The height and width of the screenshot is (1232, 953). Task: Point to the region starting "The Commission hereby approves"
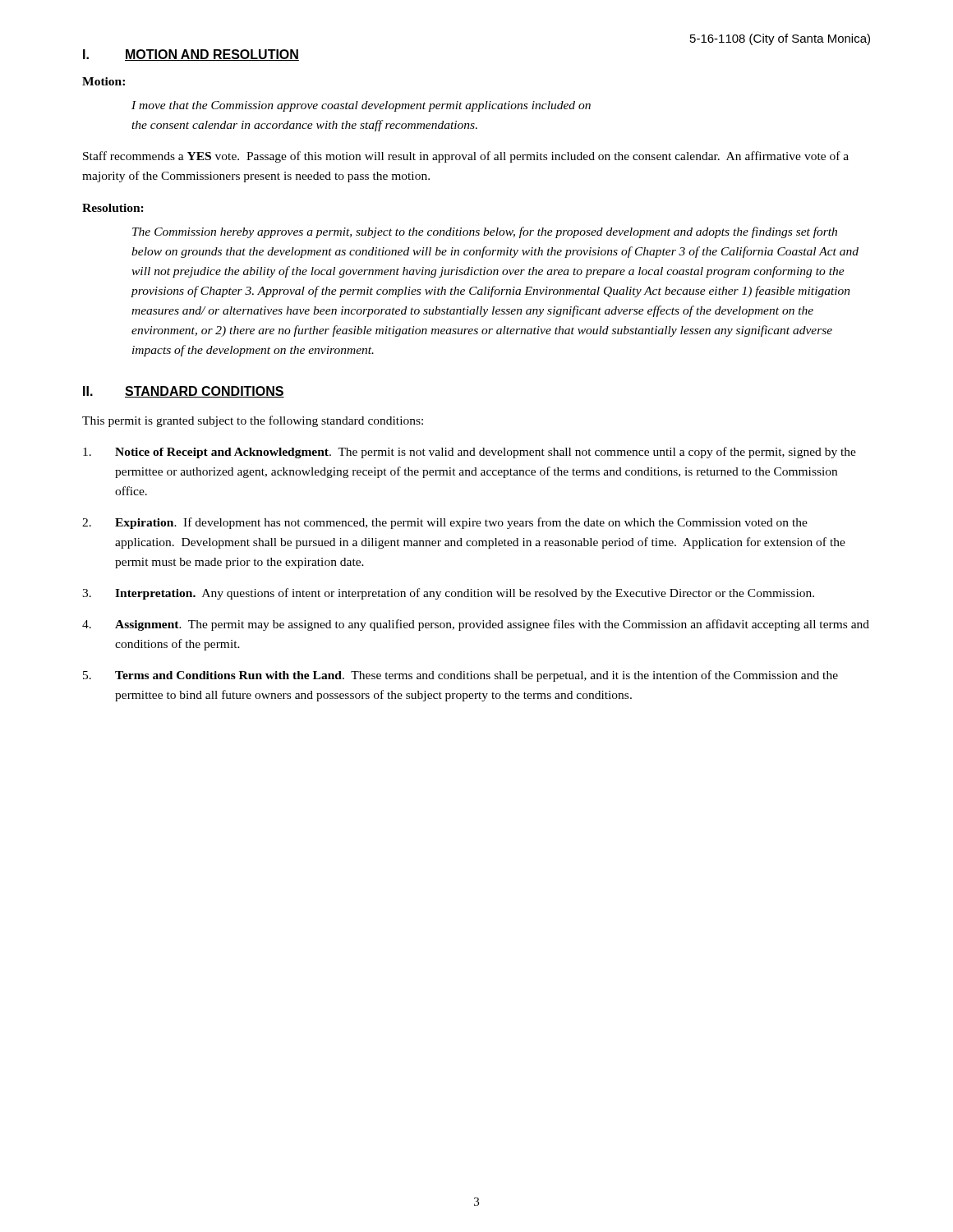(495, 290)
